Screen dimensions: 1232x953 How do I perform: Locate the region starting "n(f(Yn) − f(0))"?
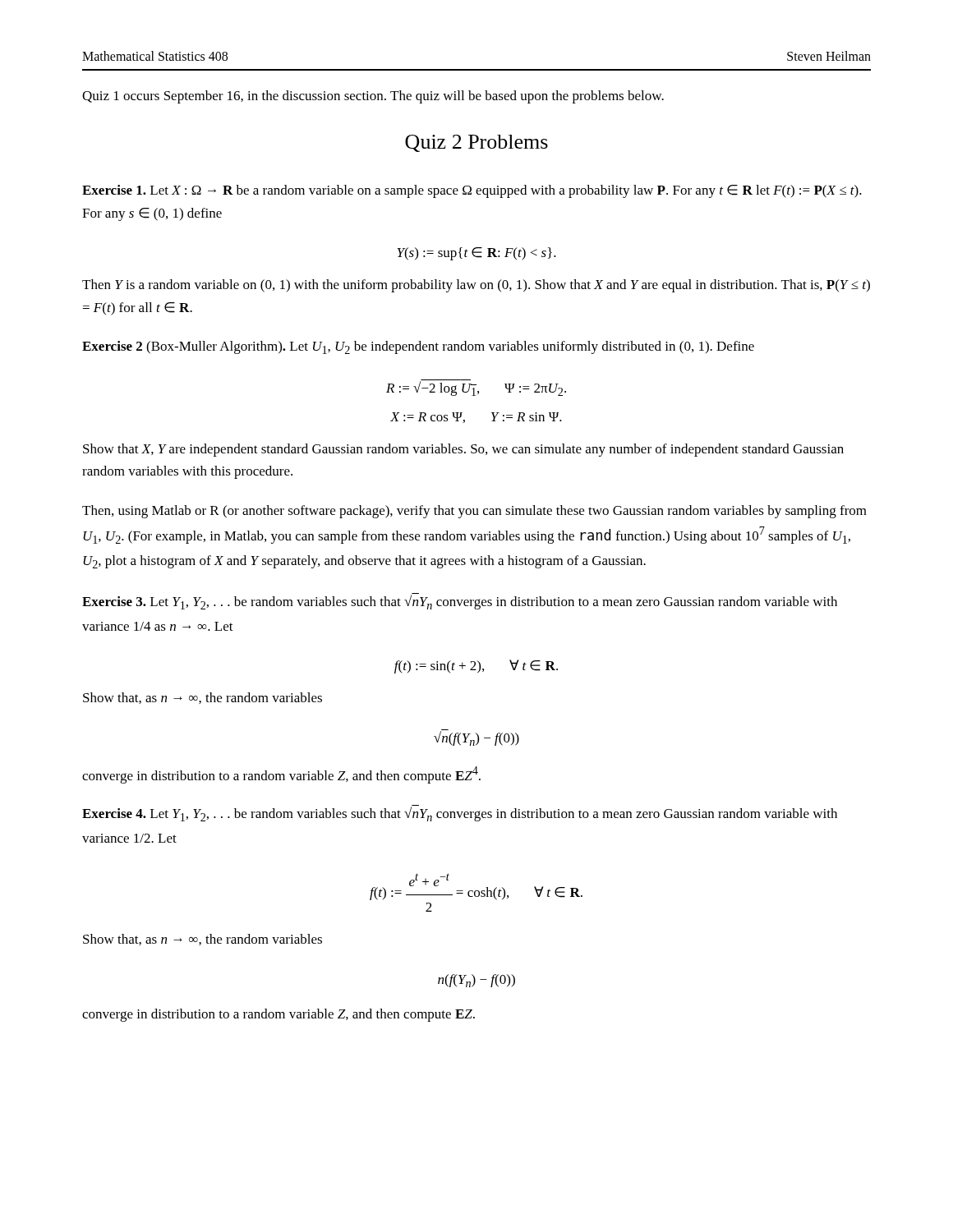coord(476,980)
